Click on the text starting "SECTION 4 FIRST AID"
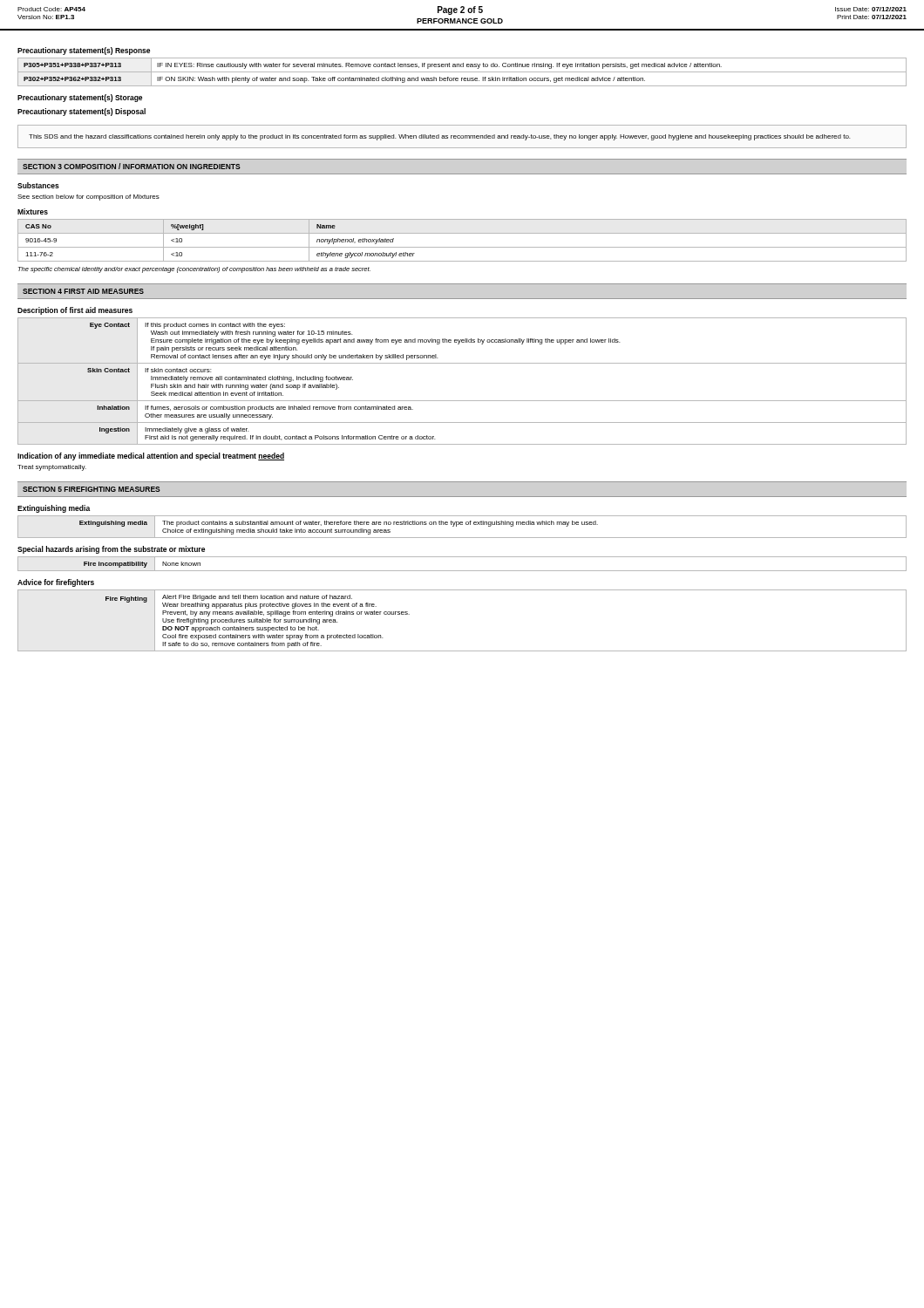The width and height of the screenshot is (924, 1308). click(x=83, y=291)
